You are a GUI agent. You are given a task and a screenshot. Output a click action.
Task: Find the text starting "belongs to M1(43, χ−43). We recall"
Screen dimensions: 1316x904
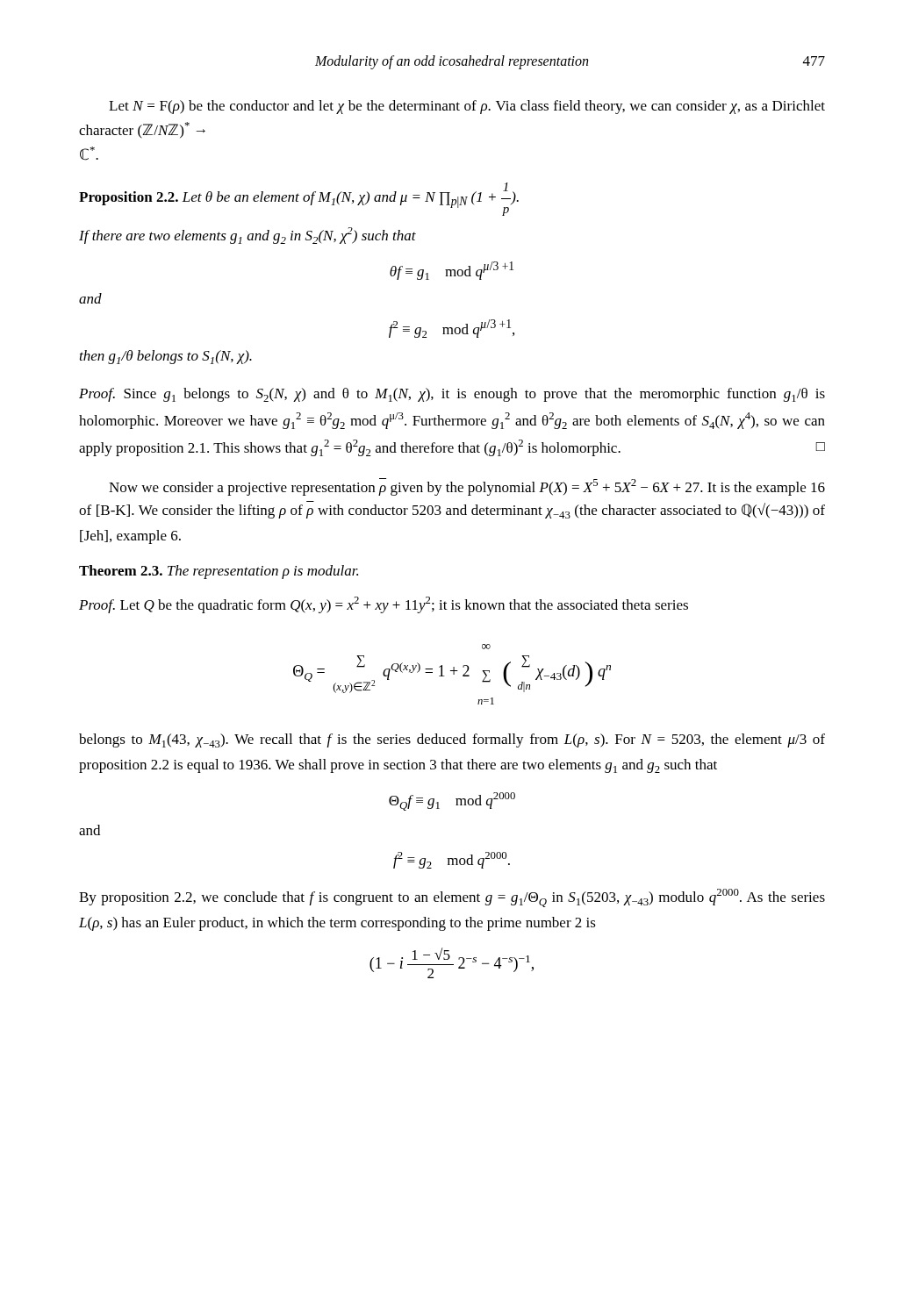pos(452,753)
